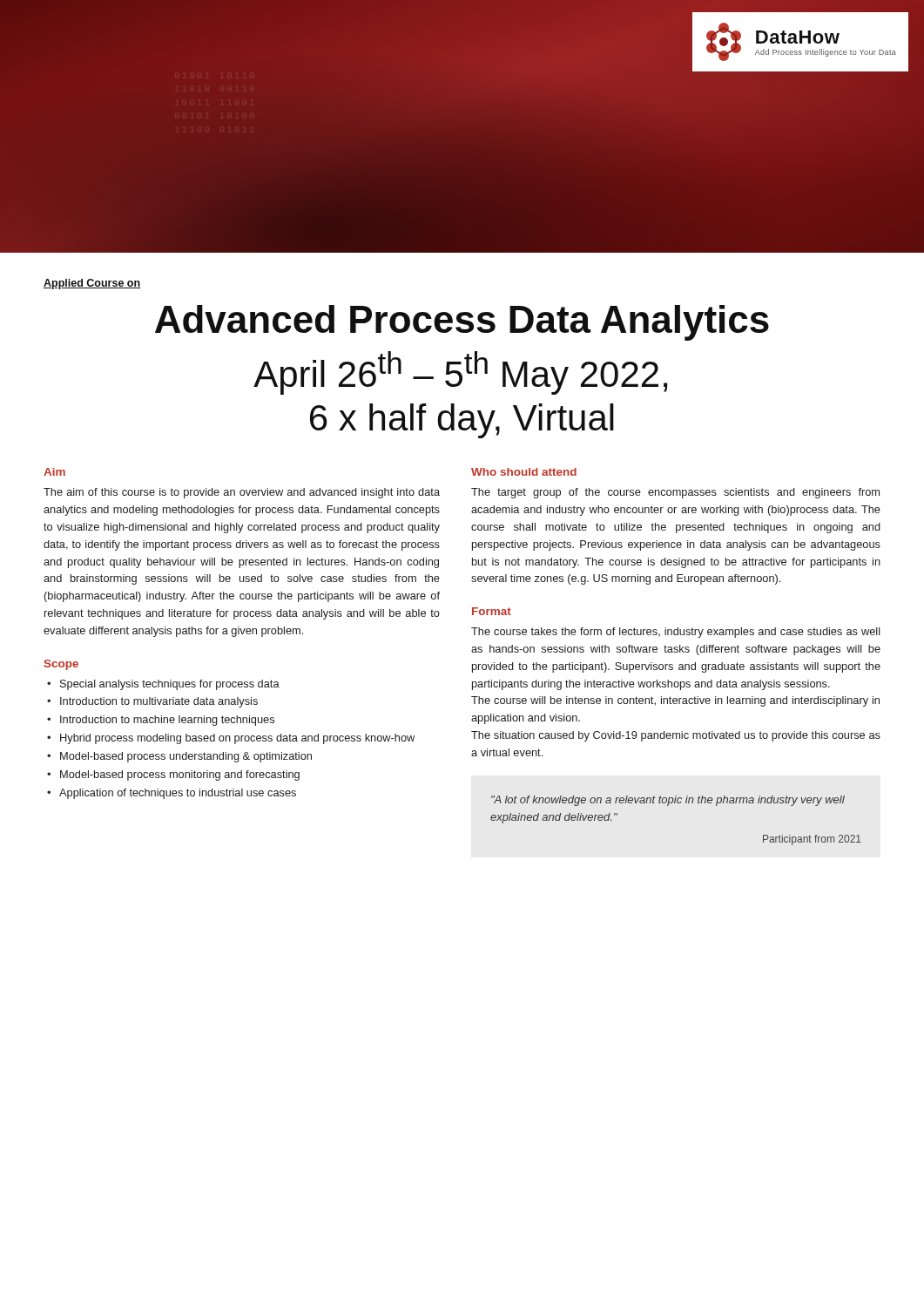Image resolution: width=924 pixels, height=1307 pixels.
Task: Point to the element starting "Special analysis techniques for"
Action: click(169, 683)
